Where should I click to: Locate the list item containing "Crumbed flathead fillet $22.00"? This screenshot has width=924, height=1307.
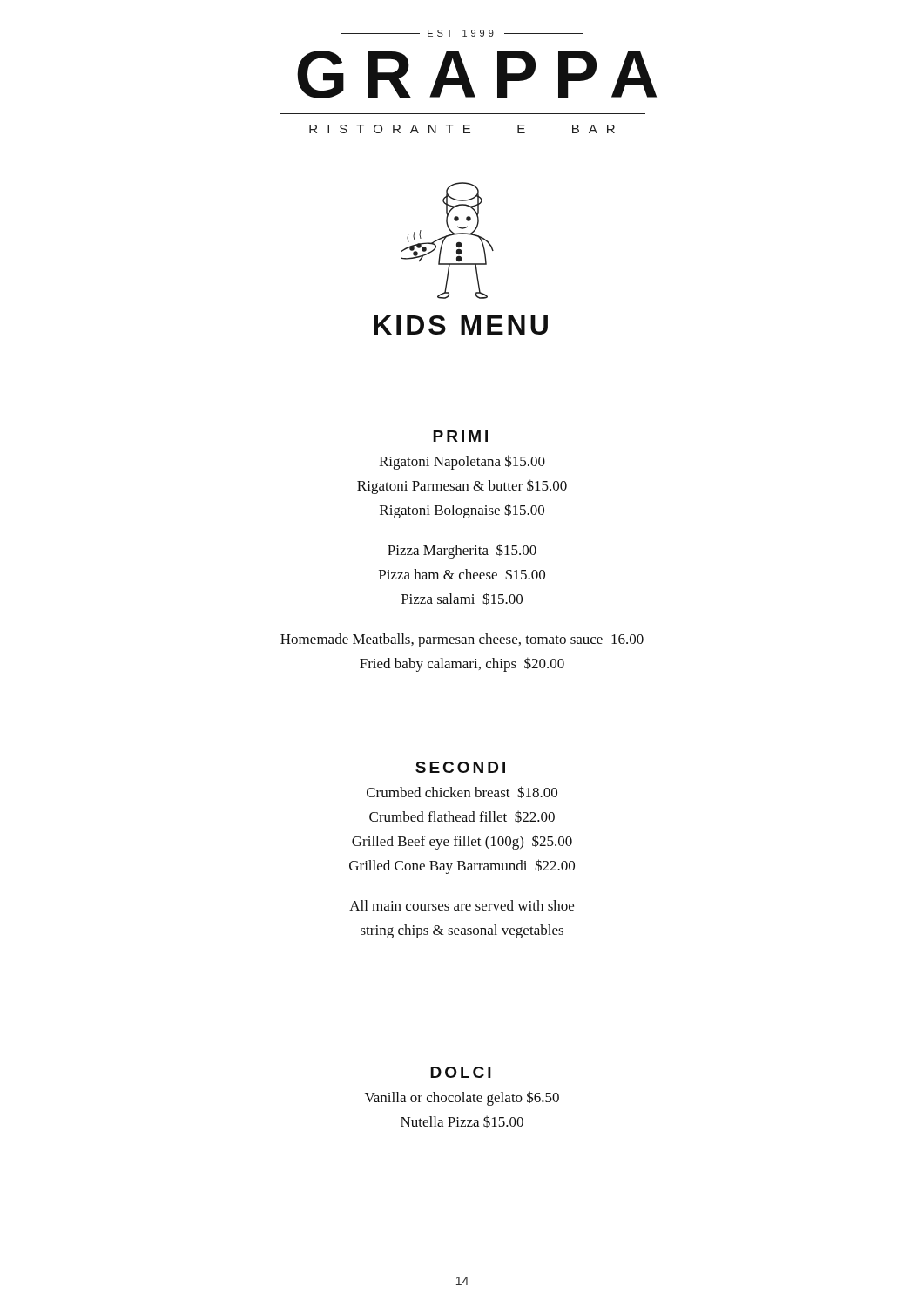pyautogui.click(x=462, y=817)
